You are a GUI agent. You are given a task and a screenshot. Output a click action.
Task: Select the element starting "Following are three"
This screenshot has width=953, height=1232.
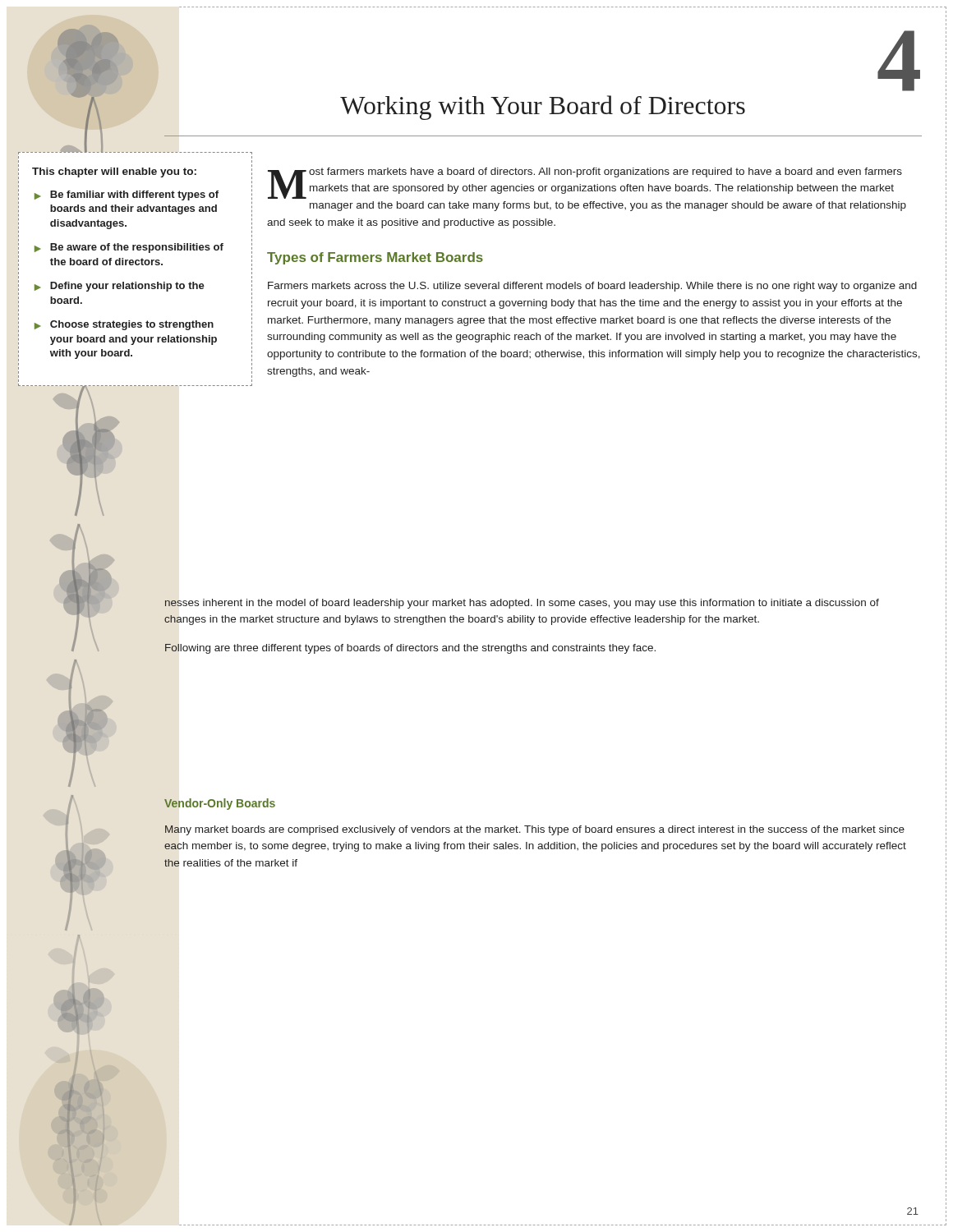pyautogui.click(x=411, y=648)
